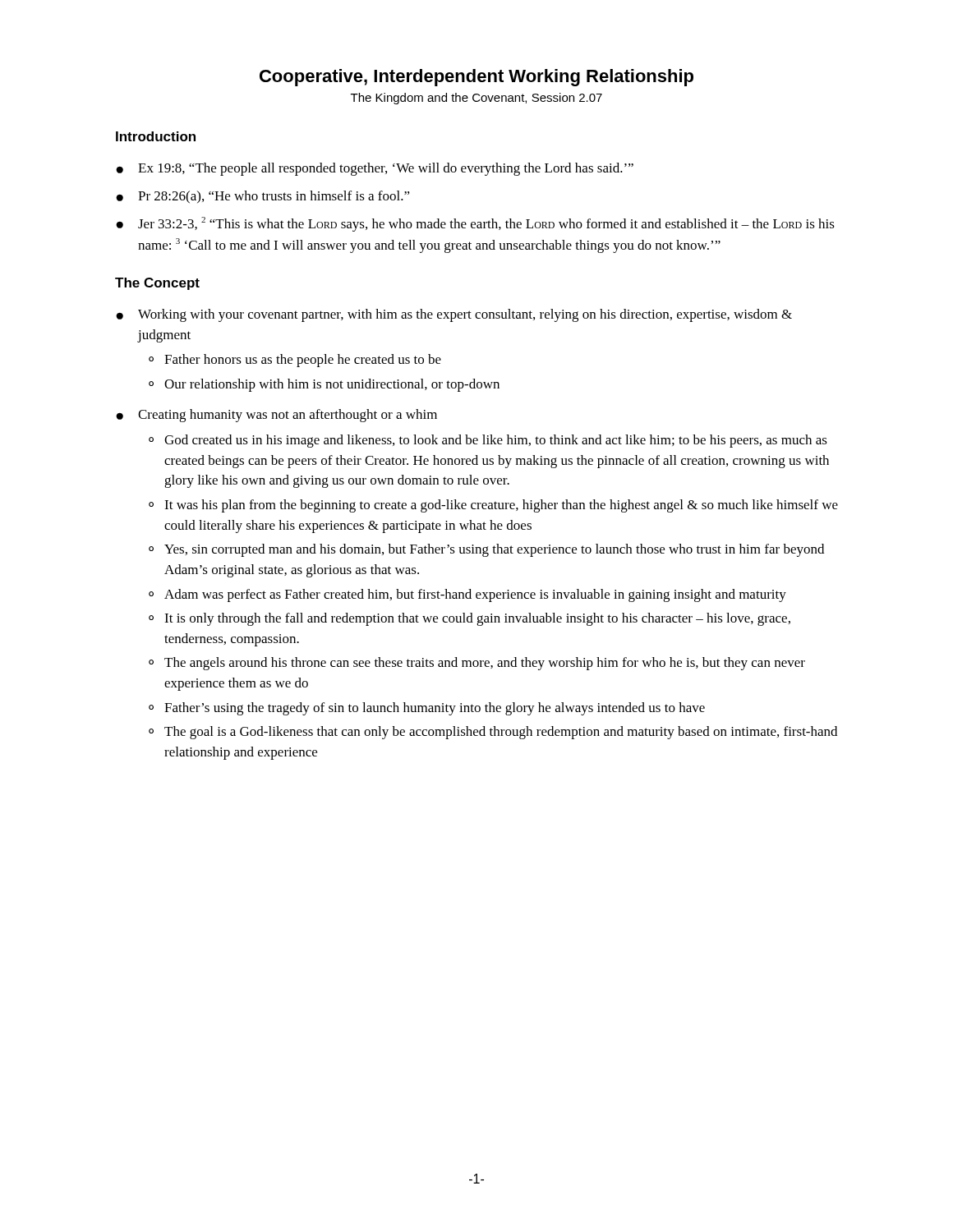This screenshot has height=1232, width=953.
Task: Where does it say "The Concept"?
Action: point(157,283)
